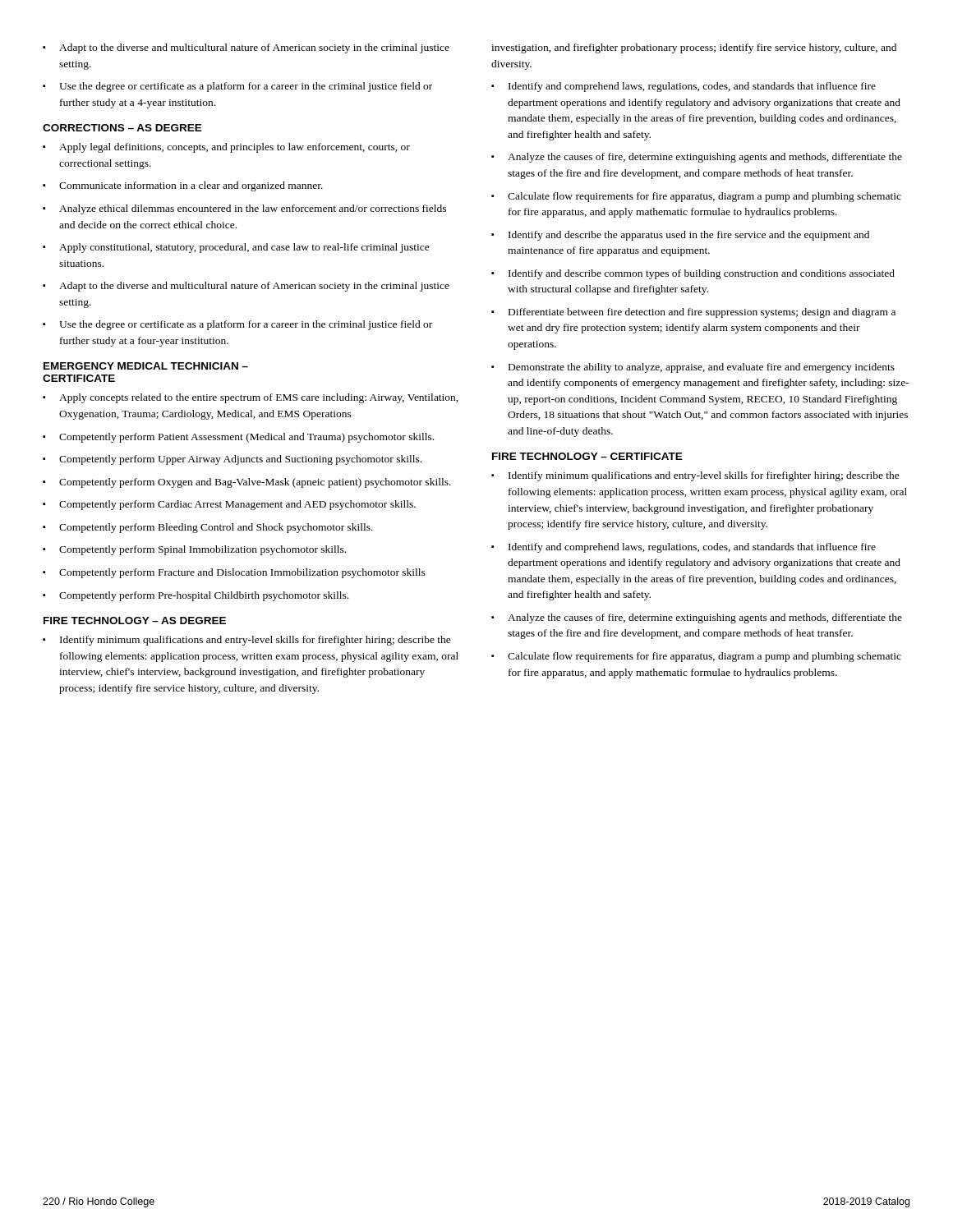Viewport: 953px width, 1232px height.
Task: Find the block on this page that starts "Differentiate between fire detection and"
Action: click(702, 328)
